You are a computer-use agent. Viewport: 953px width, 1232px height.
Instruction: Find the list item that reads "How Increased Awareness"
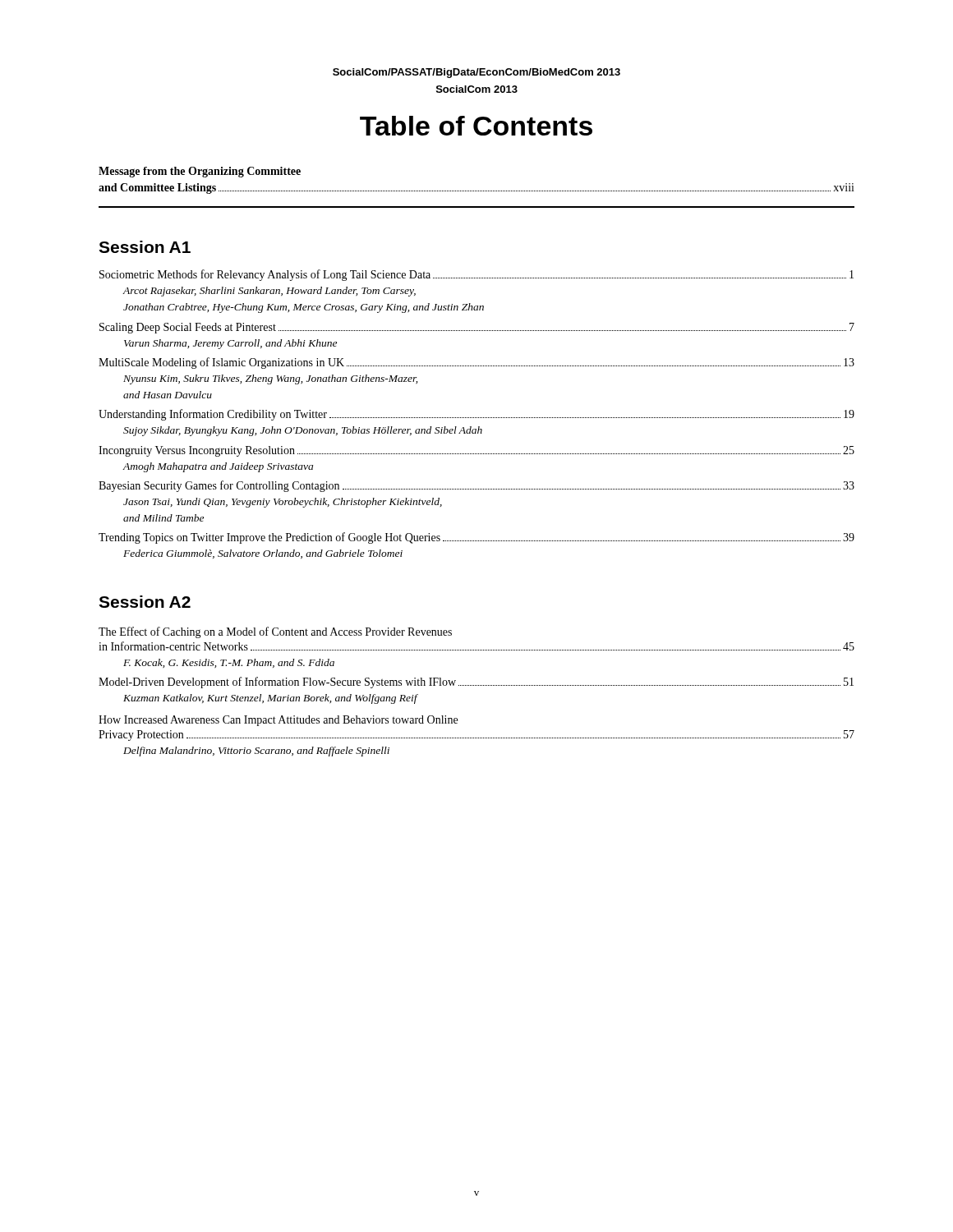[x=476, y=735]
